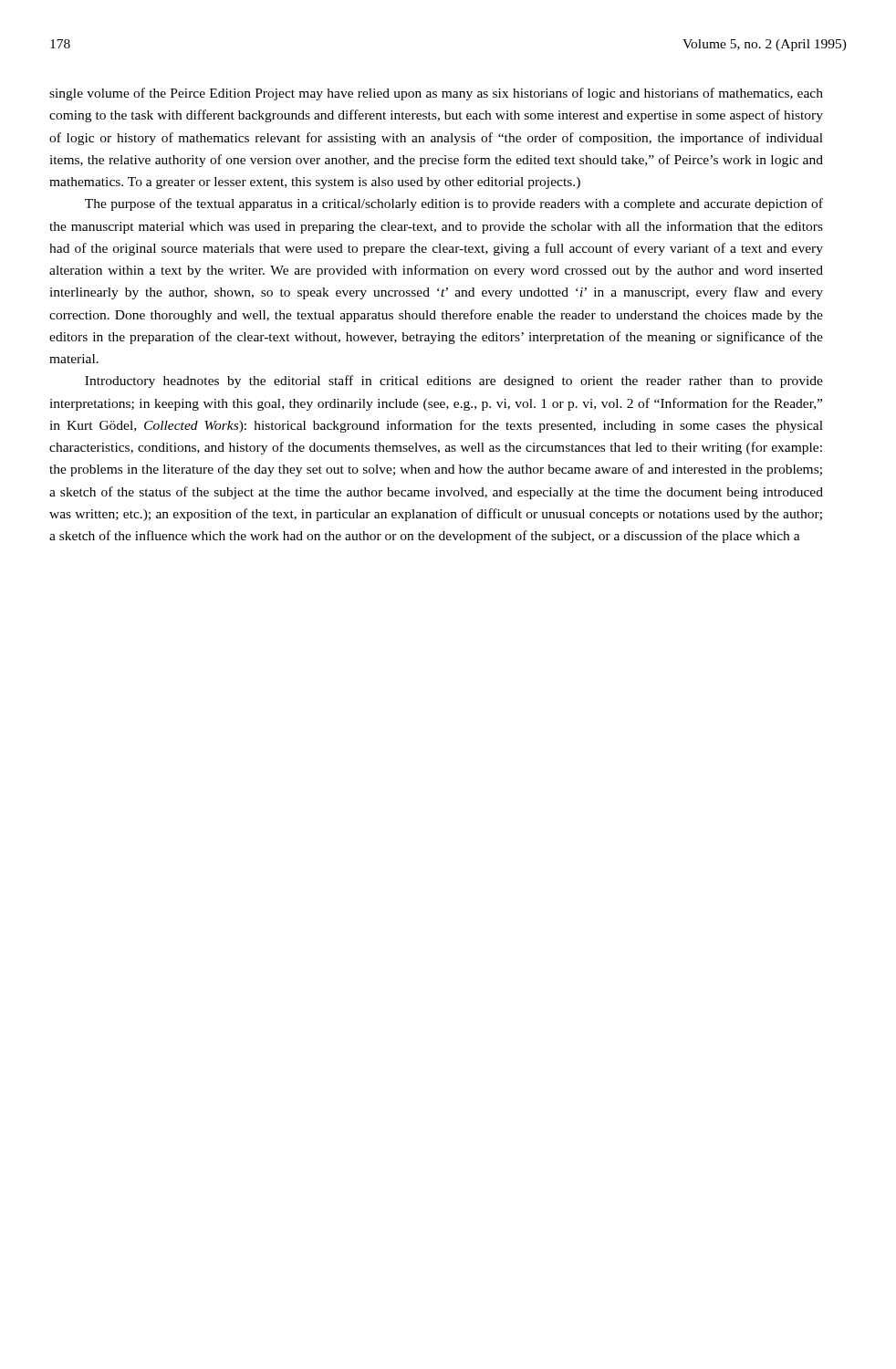Click the passage that begins "The purpose of the"
This screenshot has width=896, height=1369.
point(436,281)
